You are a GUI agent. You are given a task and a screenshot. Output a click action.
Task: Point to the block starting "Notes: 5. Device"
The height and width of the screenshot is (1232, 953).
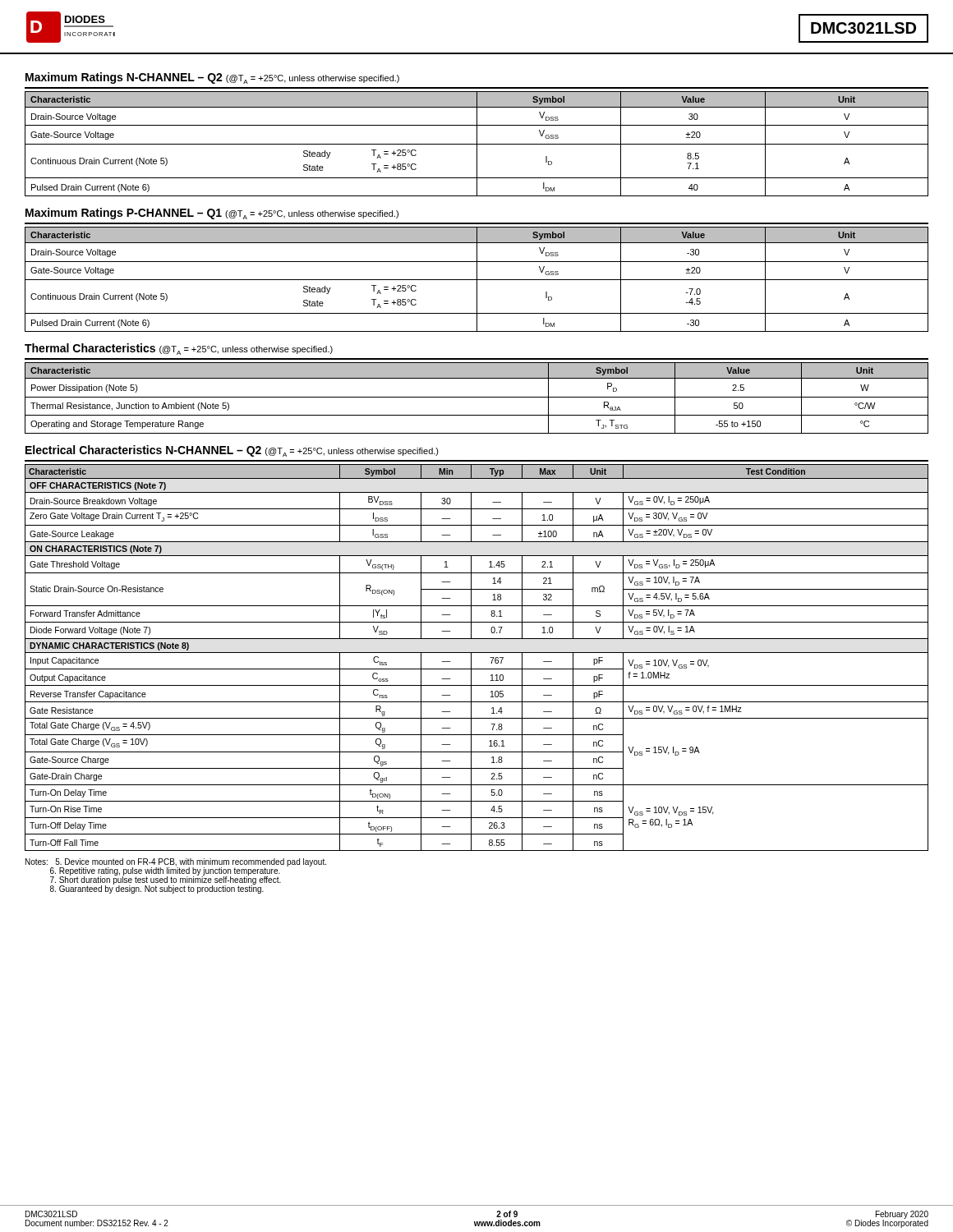(x=176, y=876)
